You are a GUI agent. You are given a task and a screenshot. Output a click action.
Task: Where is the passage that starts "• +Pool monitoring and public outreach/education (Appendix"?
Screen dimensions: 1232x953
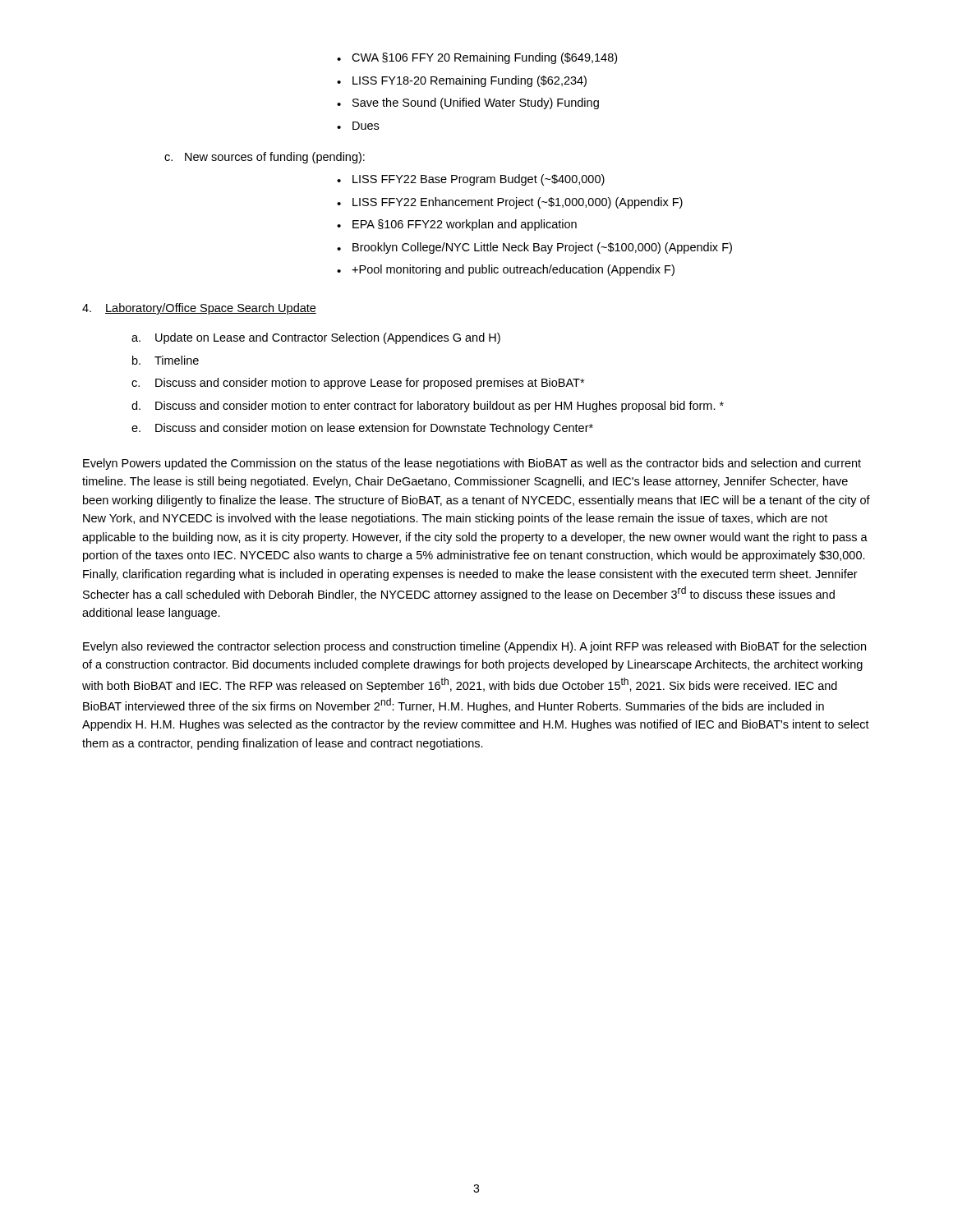pyautogui.click(x=506, y=271)
